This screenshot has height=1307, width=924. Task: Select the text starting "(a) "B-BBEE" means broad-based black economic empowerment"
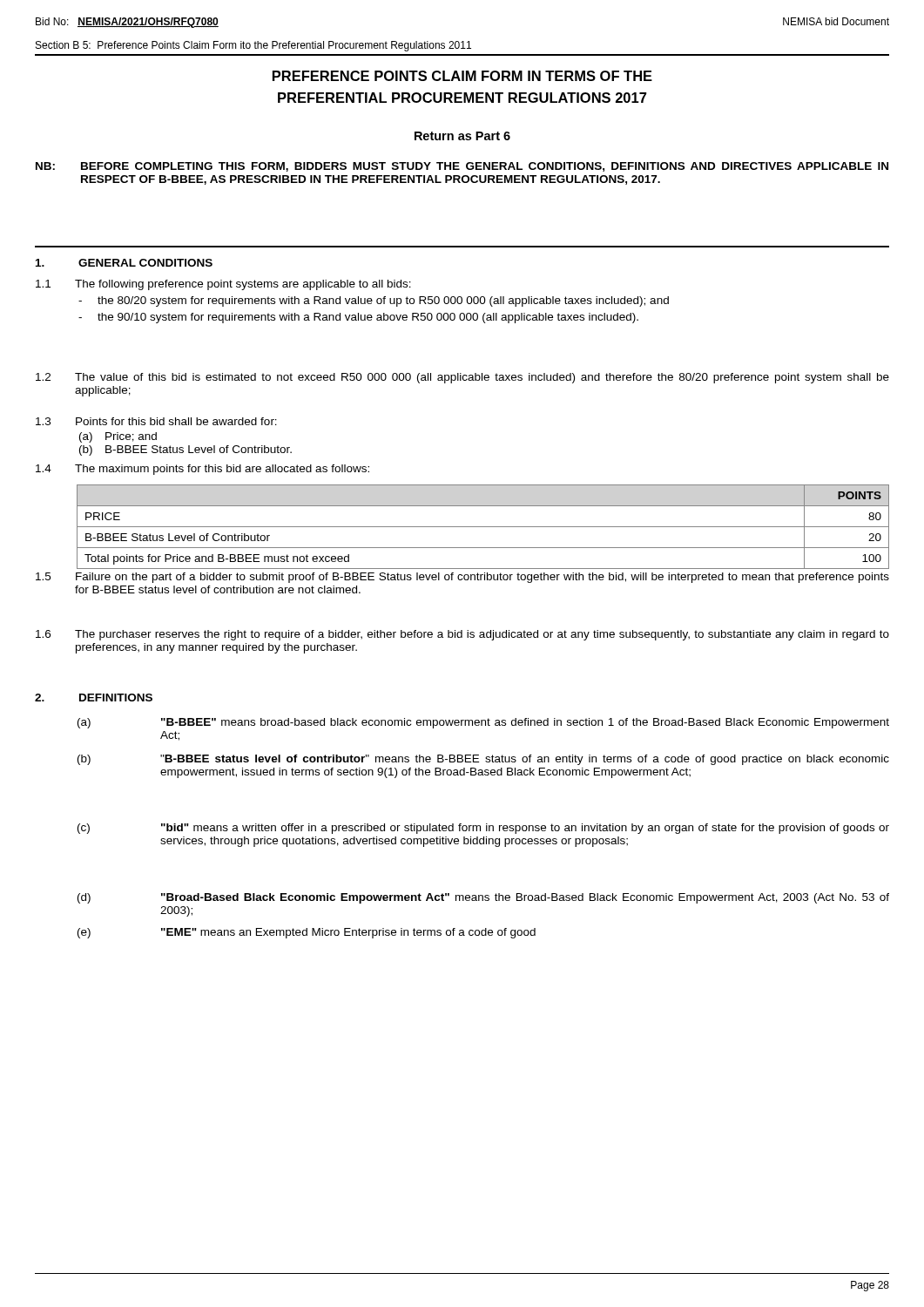(x=462, y=728)
